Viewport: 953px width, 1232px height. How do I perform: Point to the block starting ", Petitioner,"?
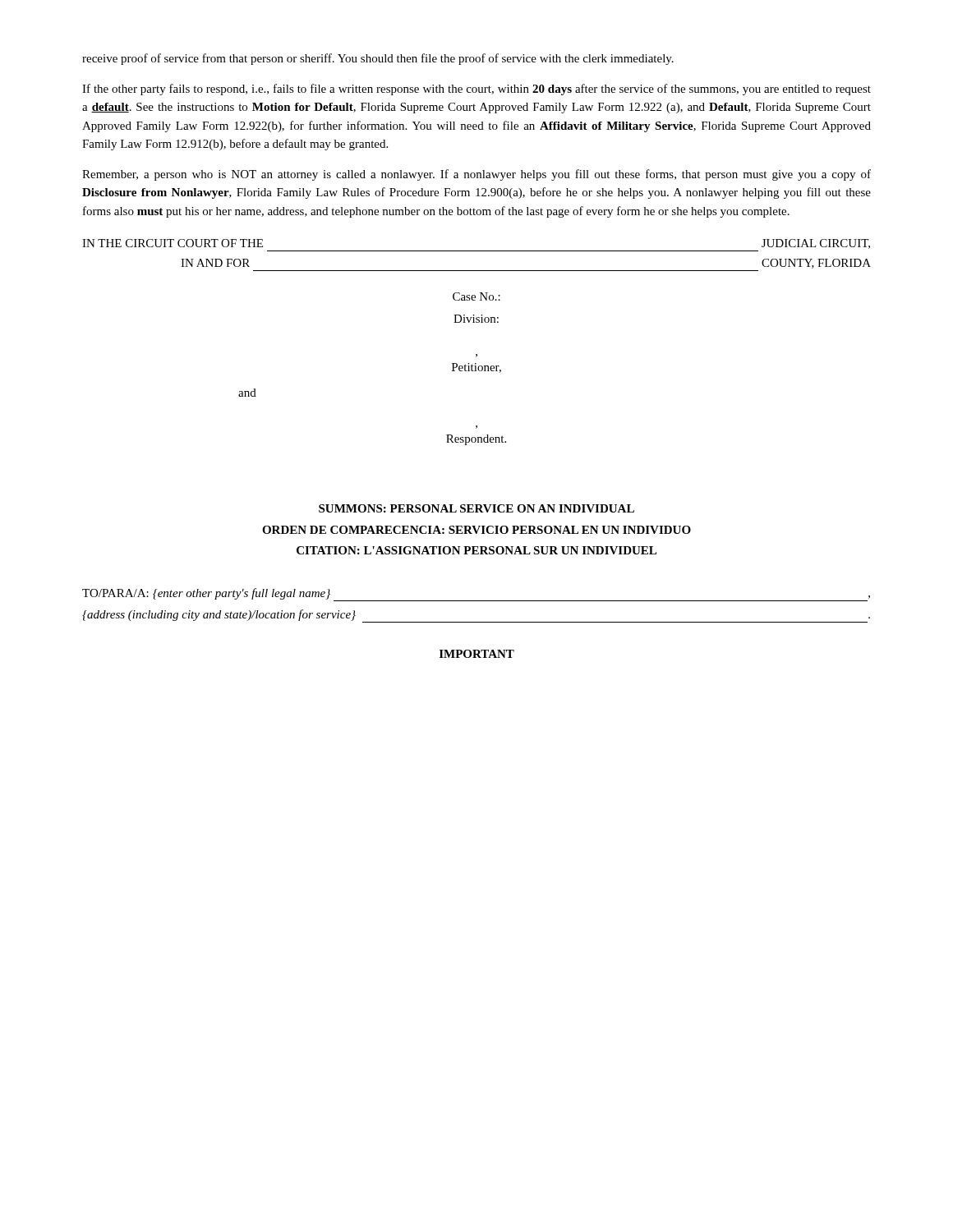(476, 360)
